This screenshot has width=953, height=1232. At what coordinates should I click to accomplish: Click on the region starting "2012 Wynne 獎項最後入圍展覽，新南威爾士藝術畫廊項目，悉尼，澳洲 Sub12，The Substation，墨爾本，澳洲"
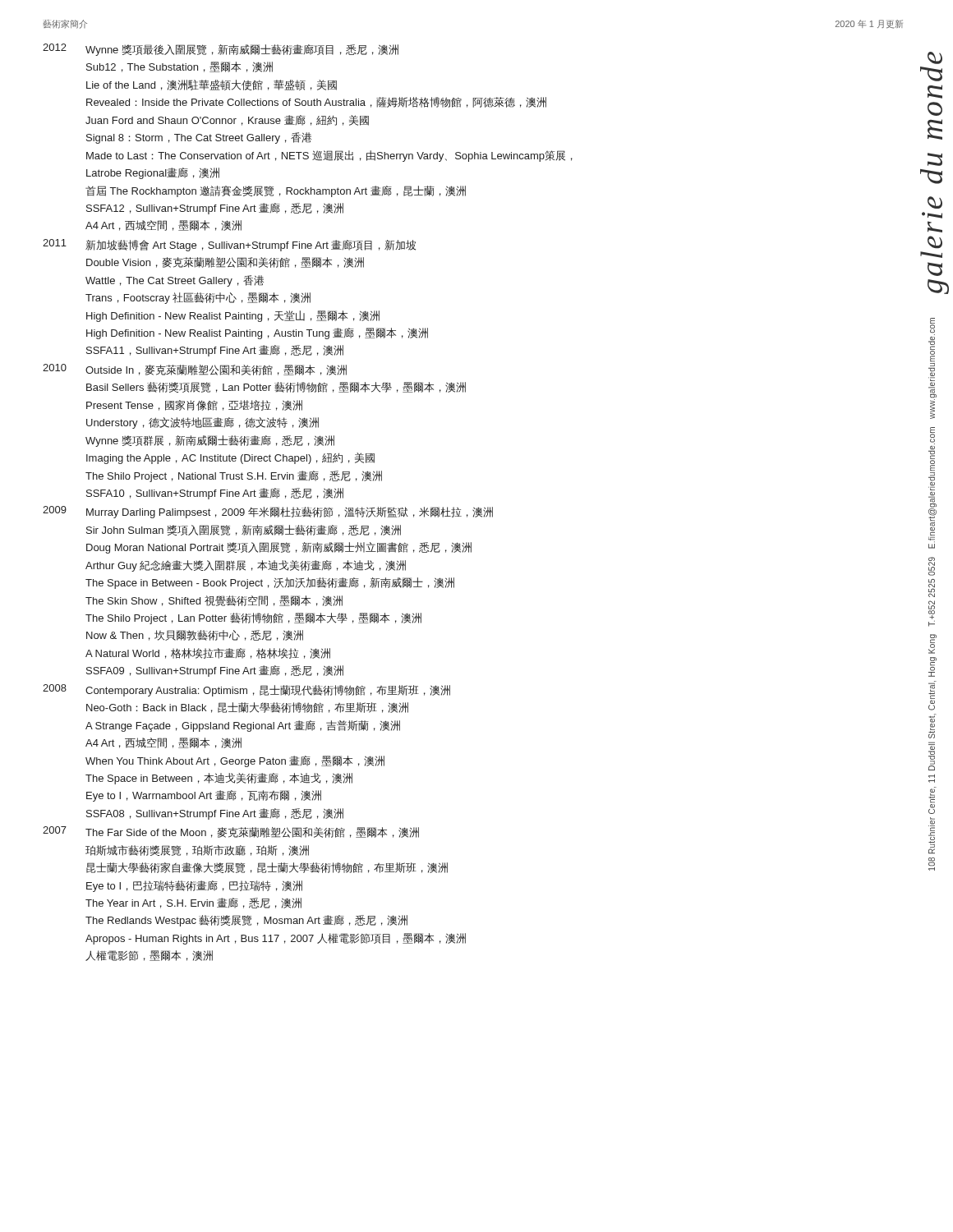click(221, 50)
